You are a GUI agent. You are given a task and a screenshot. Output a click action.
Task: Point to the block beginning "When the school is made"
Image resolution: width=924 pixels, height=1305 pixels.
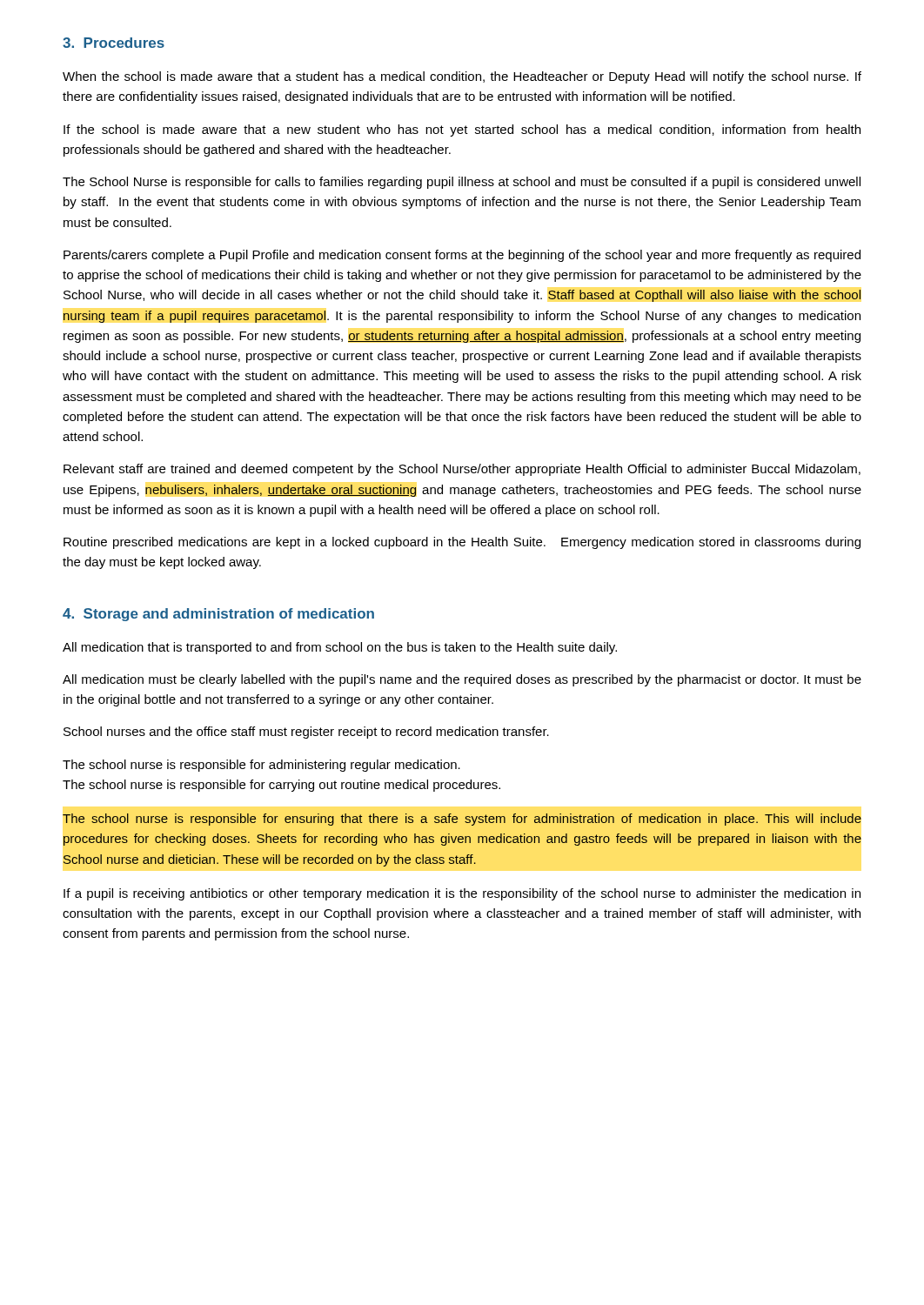click(462, 86)
